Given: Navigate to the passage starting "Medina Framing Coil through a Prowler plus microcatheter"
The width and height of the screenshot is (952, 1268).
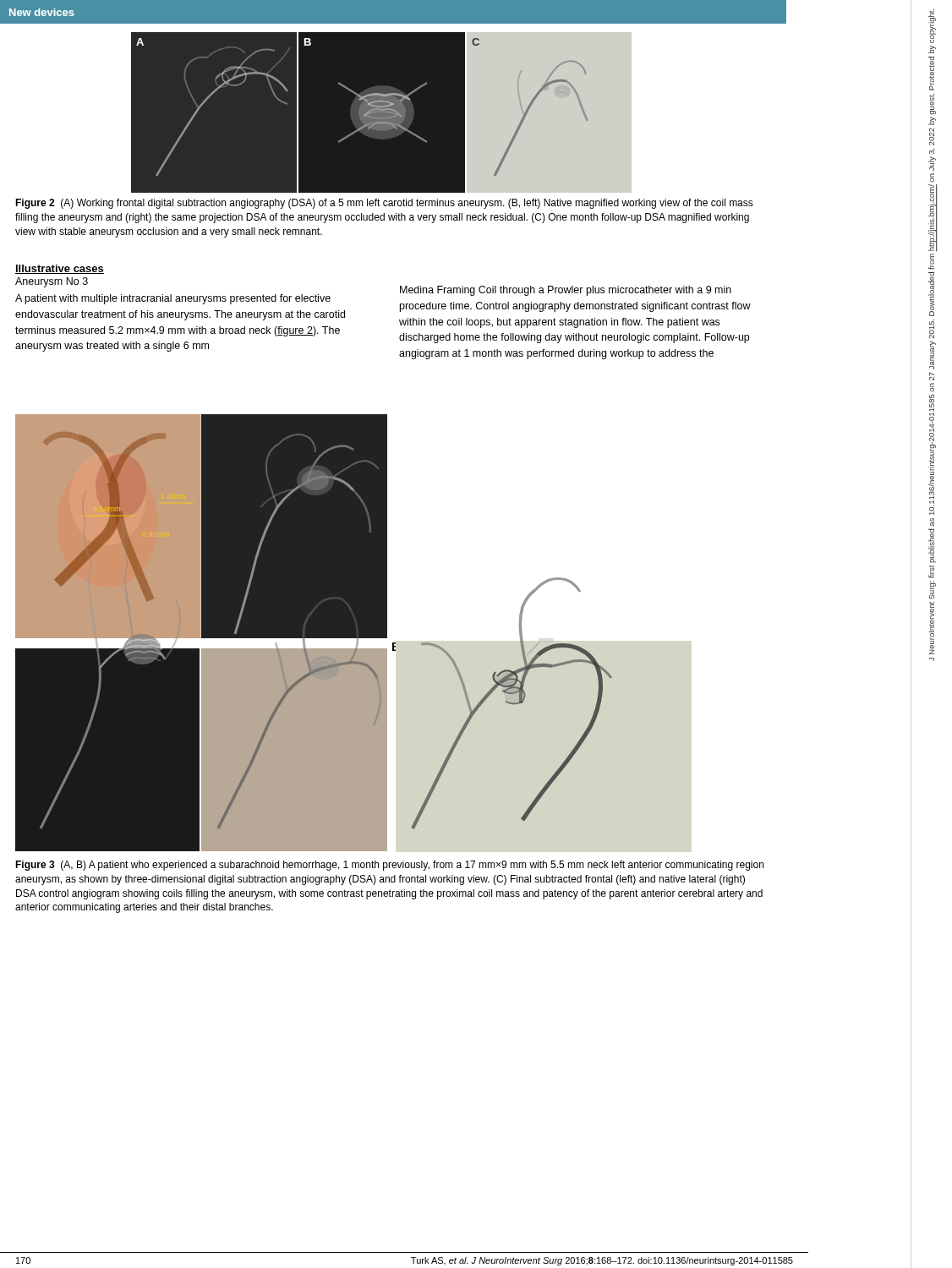Looking at the screenshot, I should coord(575,322).
